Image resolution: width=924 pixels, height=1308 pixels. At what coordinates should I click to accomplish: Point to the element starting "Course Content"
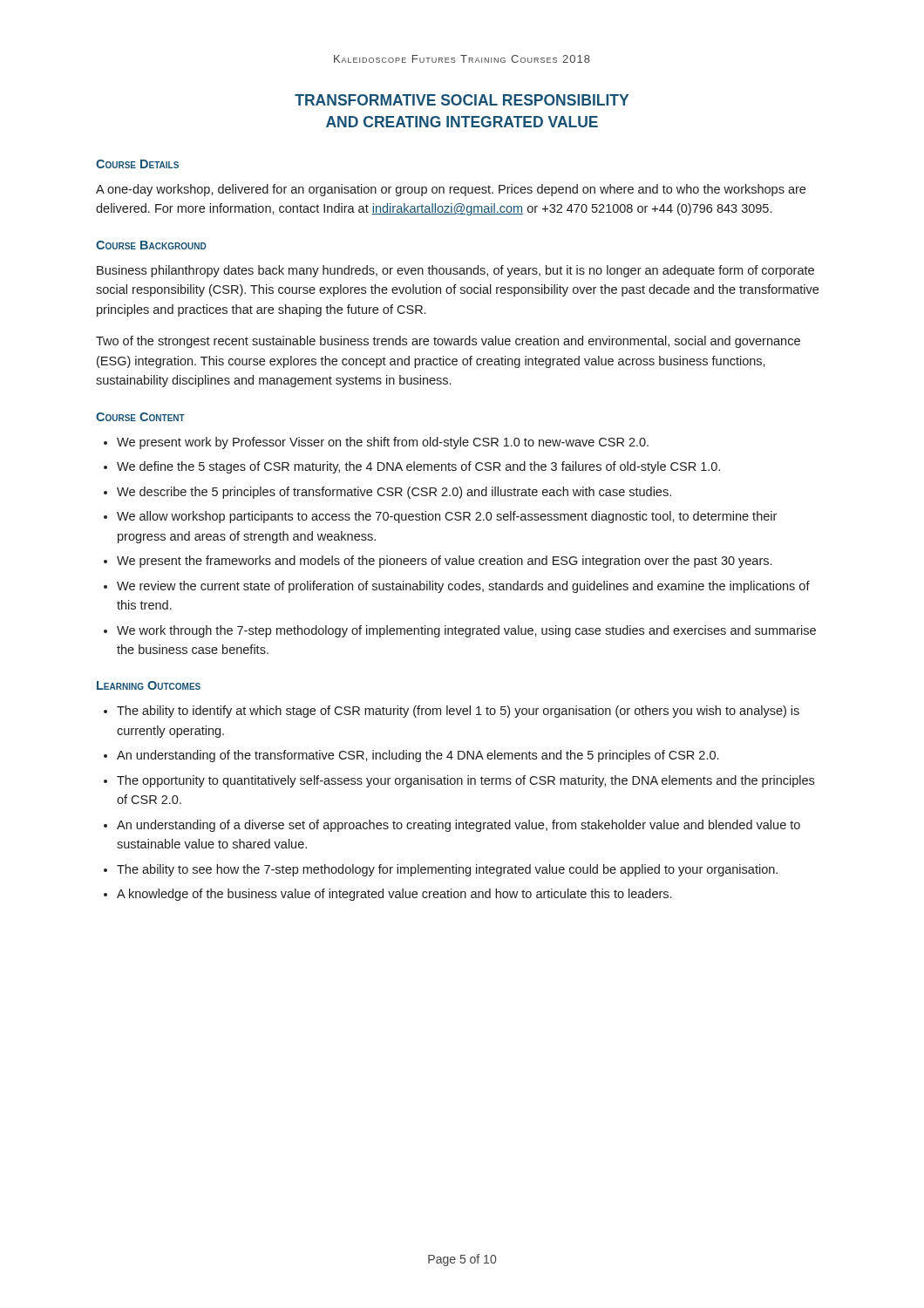pyautogui.click(x=140, y=417)
